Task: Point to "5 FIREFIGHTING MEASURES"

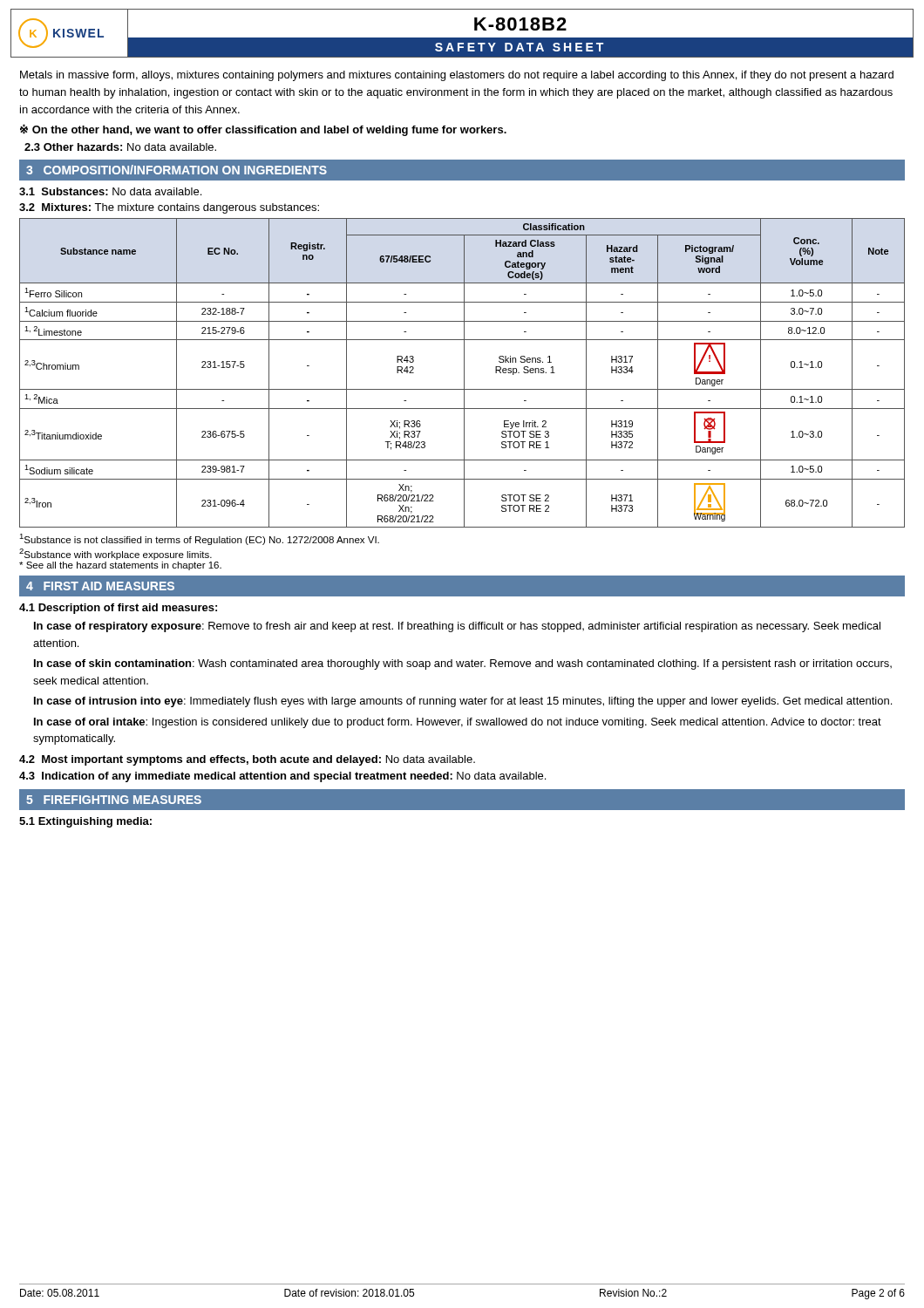Action: tap(114, 800)
